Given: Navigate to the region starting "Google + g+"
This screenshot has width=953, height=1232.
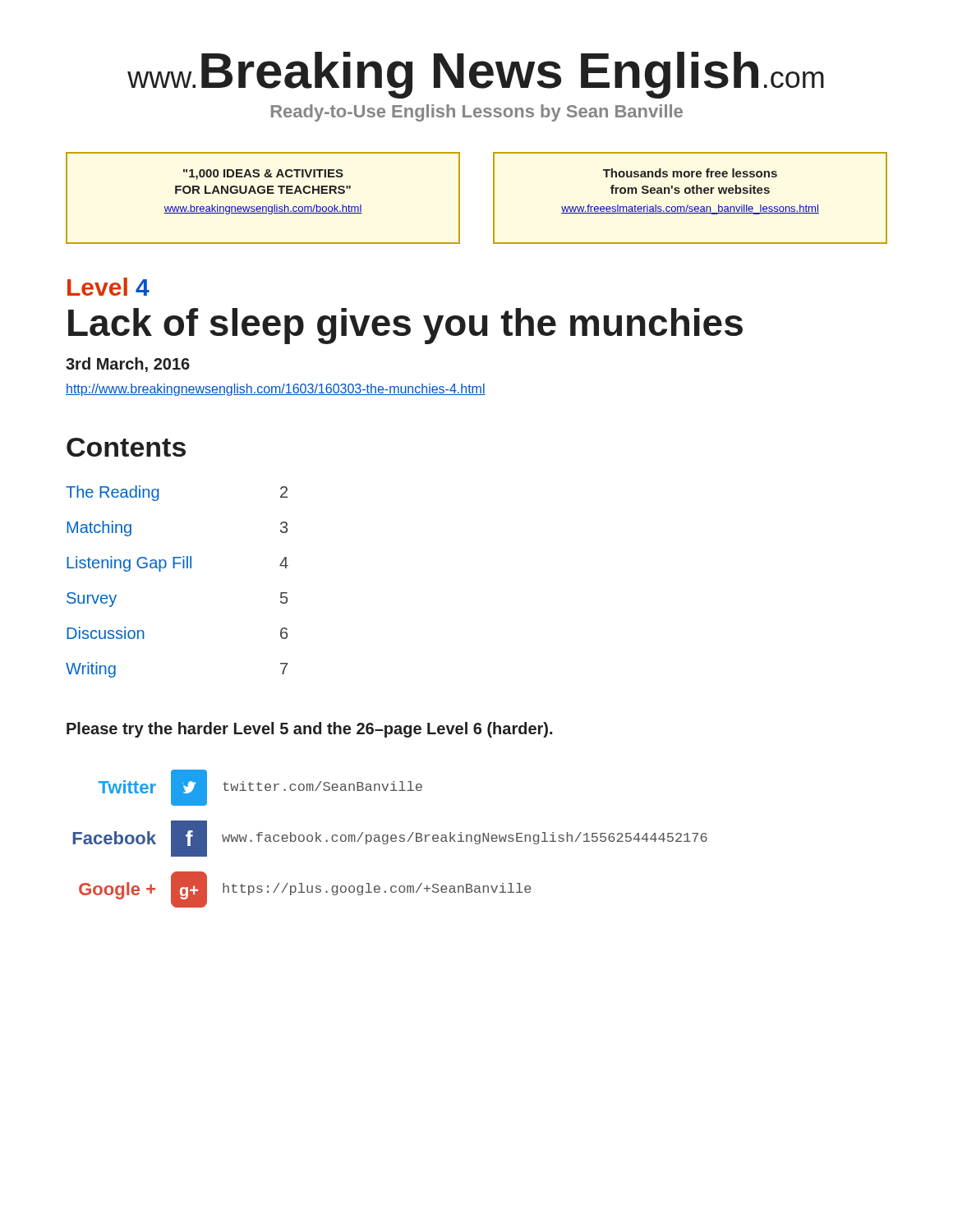Looking at the screenshot, I should [x=299, y=889].
